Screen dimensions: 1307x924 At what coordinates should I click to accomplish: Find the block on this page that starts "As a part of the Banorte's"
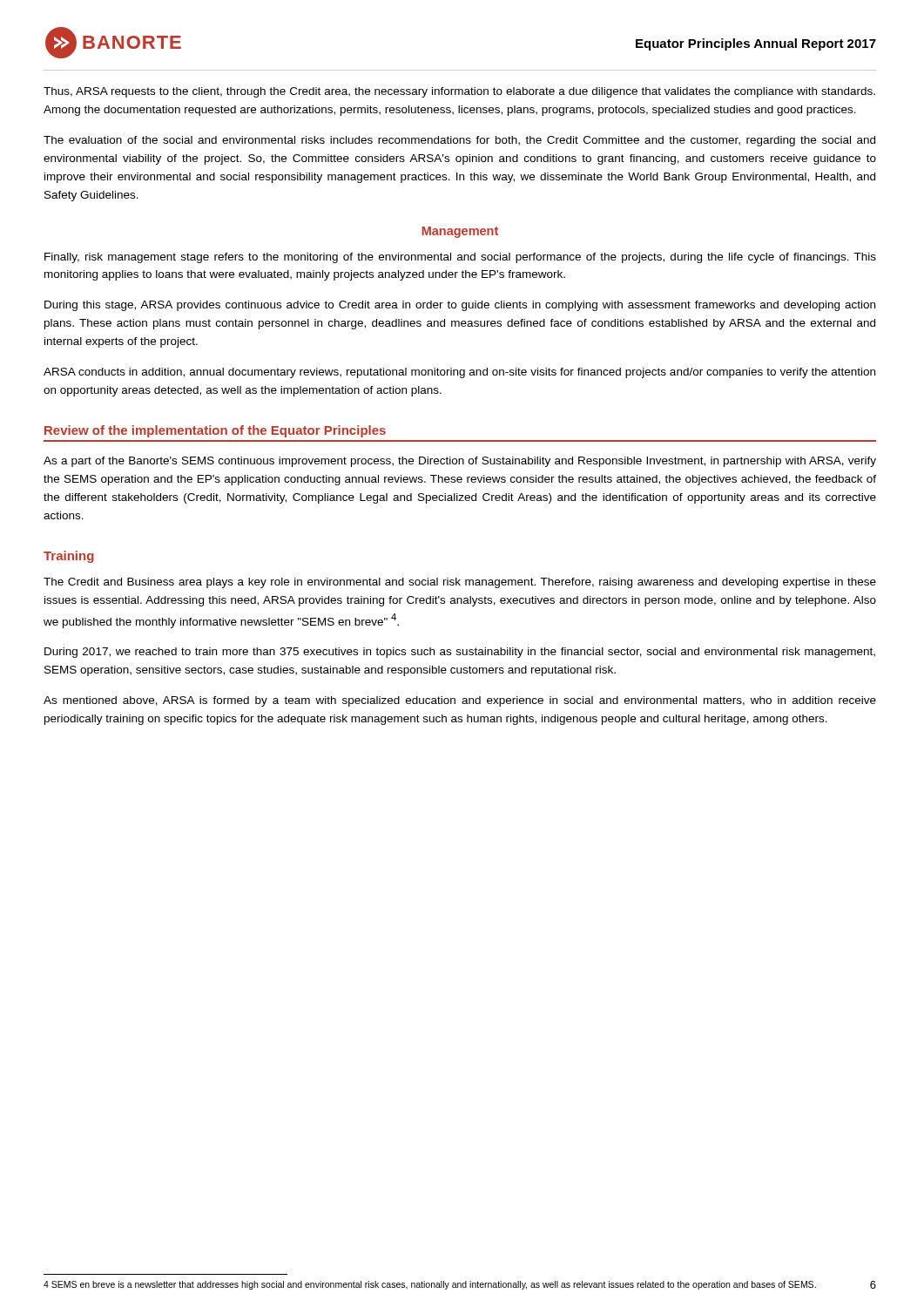[460, 488]
